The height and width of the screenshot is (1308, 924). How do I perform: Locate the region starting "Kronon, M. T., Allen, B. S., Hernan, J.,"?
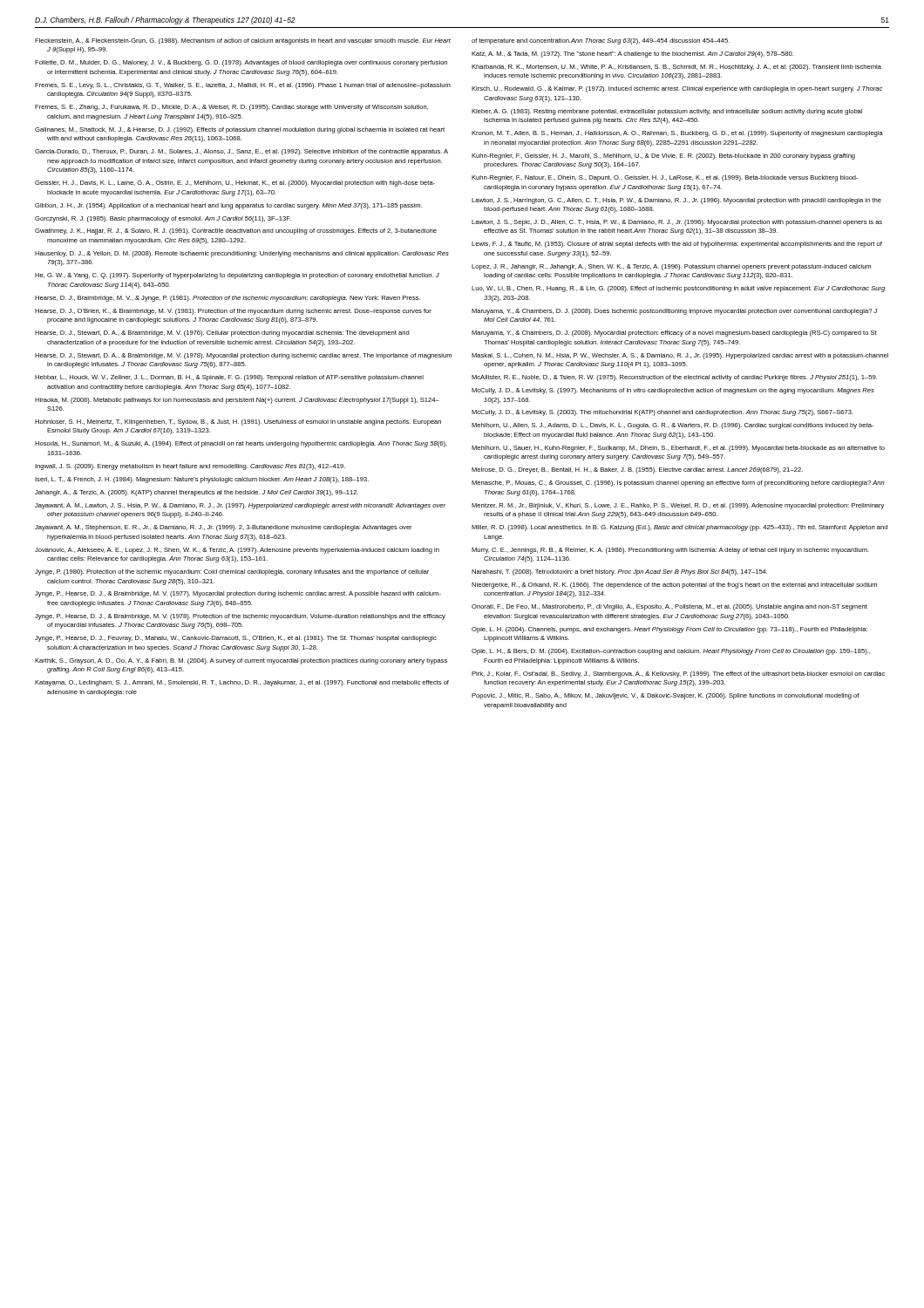(677, 138)
